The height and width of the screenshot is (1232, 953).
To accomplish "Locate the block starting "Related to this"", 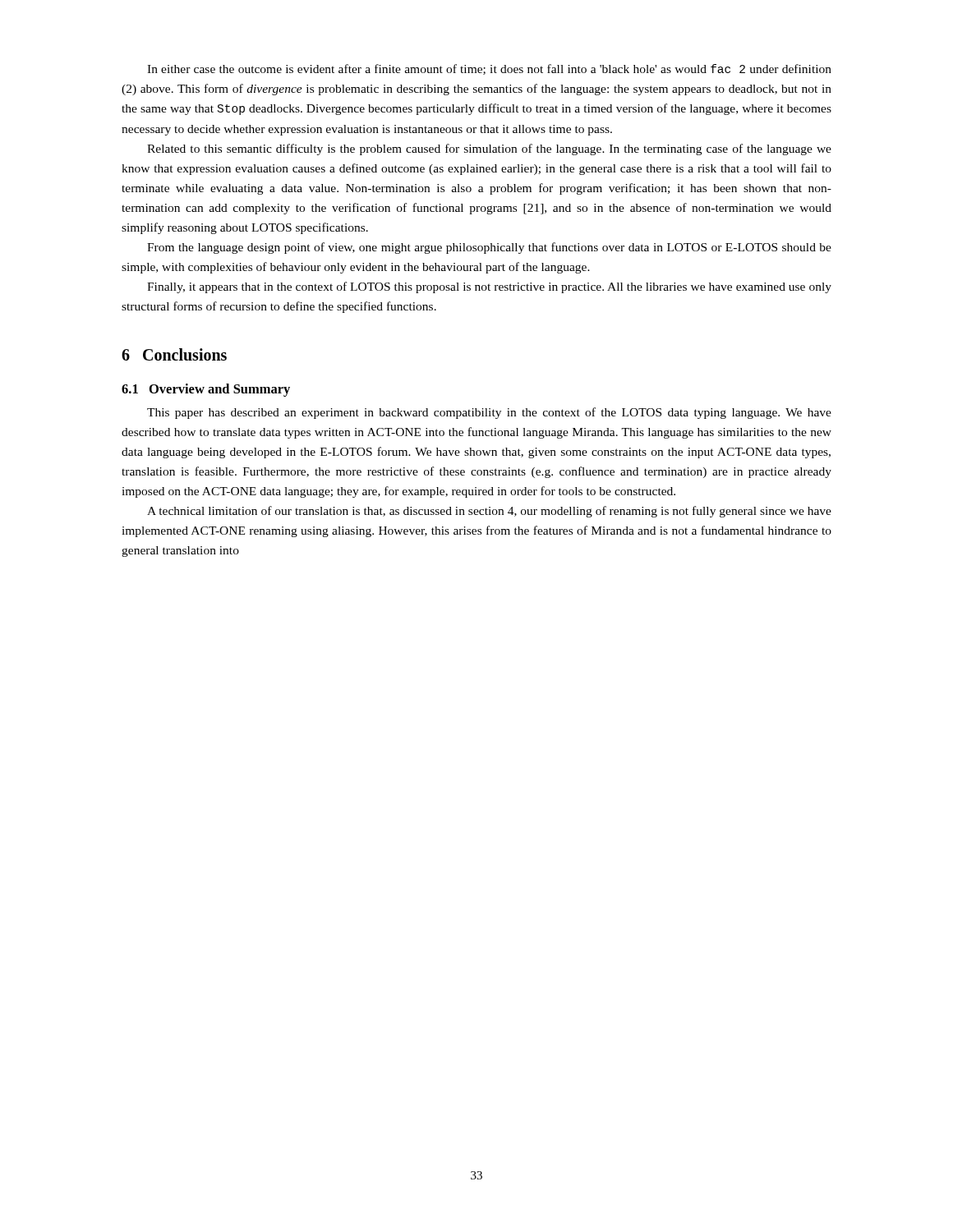I will (x=476, y=188).
